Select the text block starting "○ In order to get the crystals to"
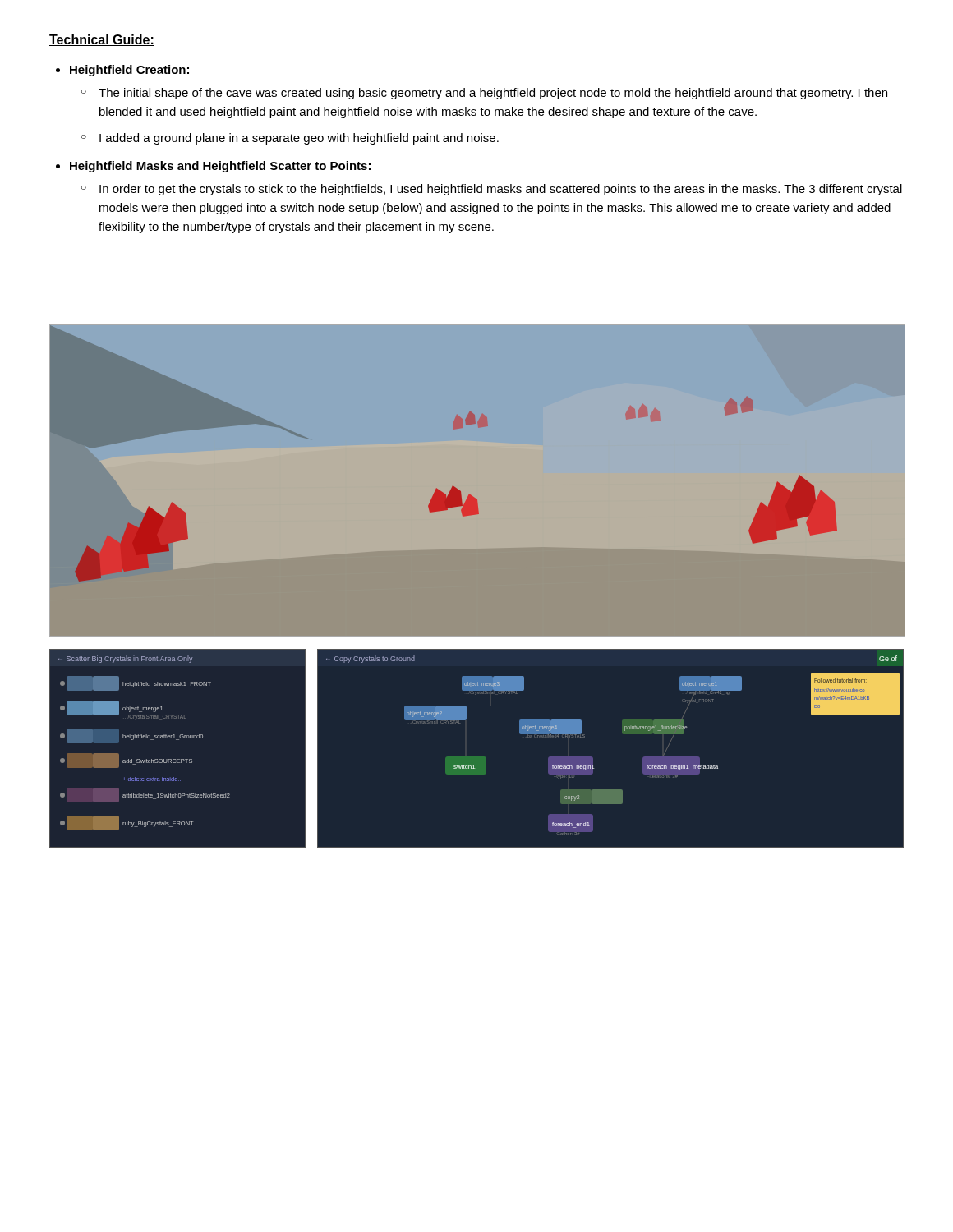This screenshot has width=953, height=1232. 491,207
